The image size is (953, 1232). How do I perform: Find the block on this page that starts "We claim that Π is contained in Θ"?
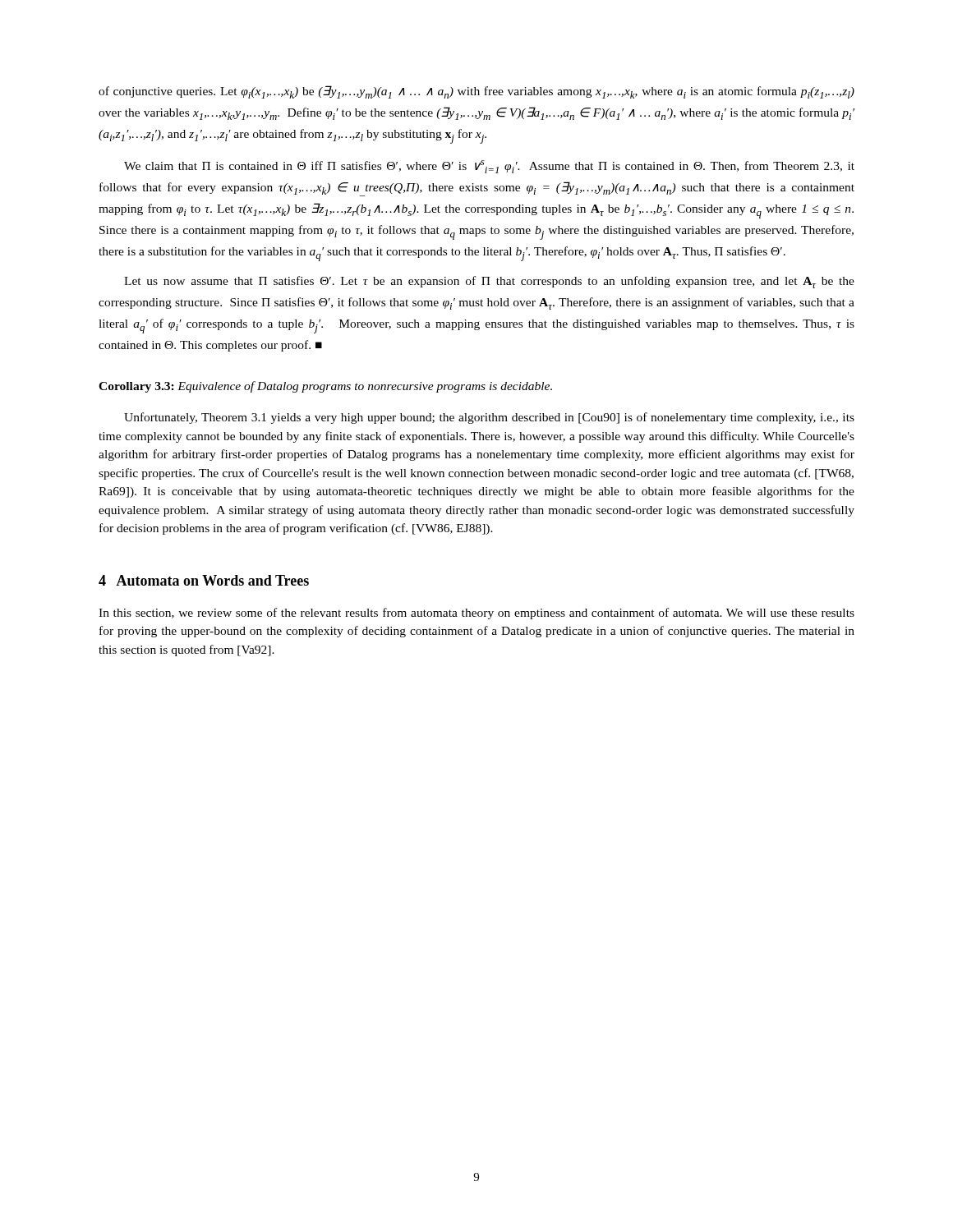pos(476,209)
